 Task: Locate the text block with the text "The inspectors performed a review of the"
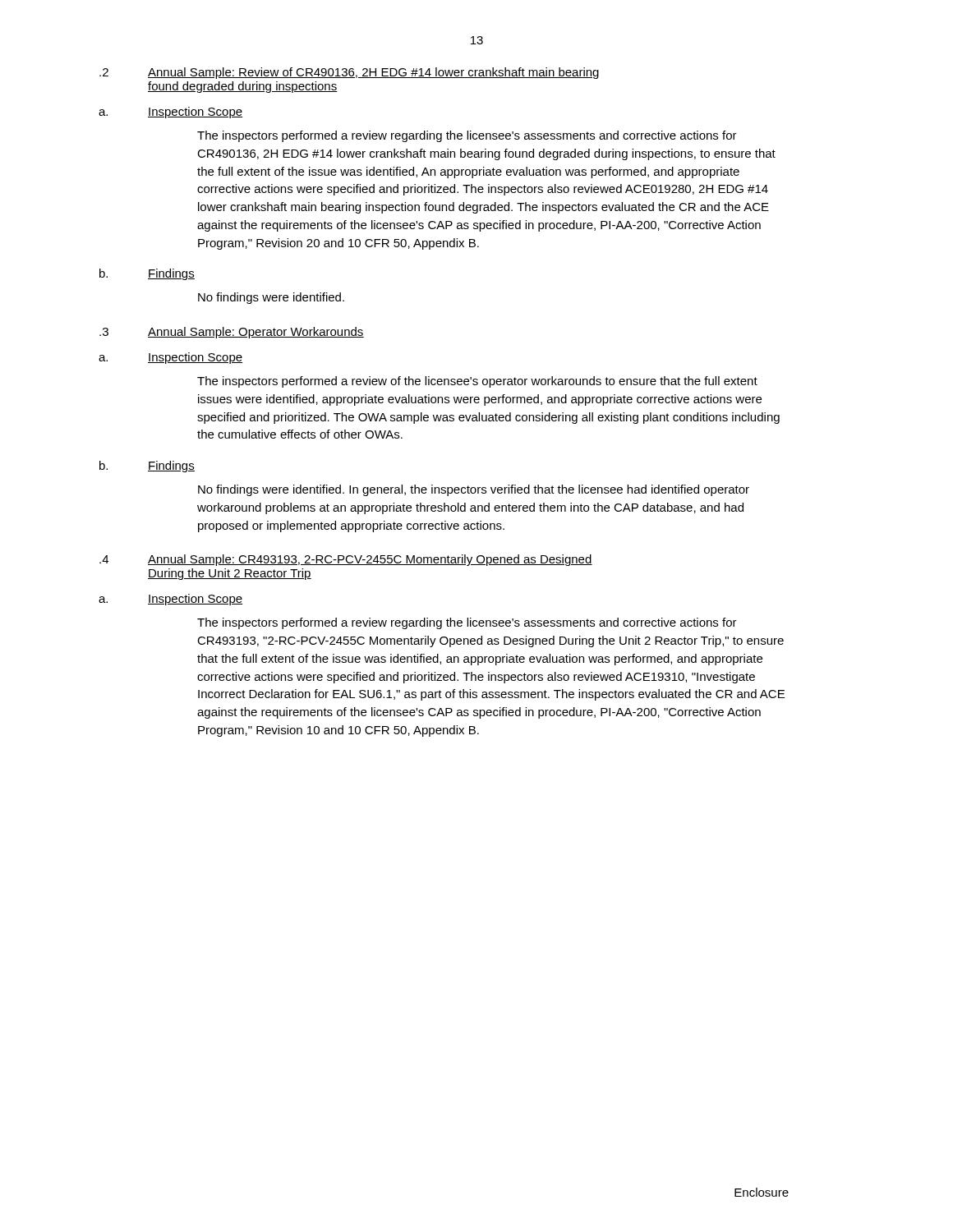tap(489, 407)
